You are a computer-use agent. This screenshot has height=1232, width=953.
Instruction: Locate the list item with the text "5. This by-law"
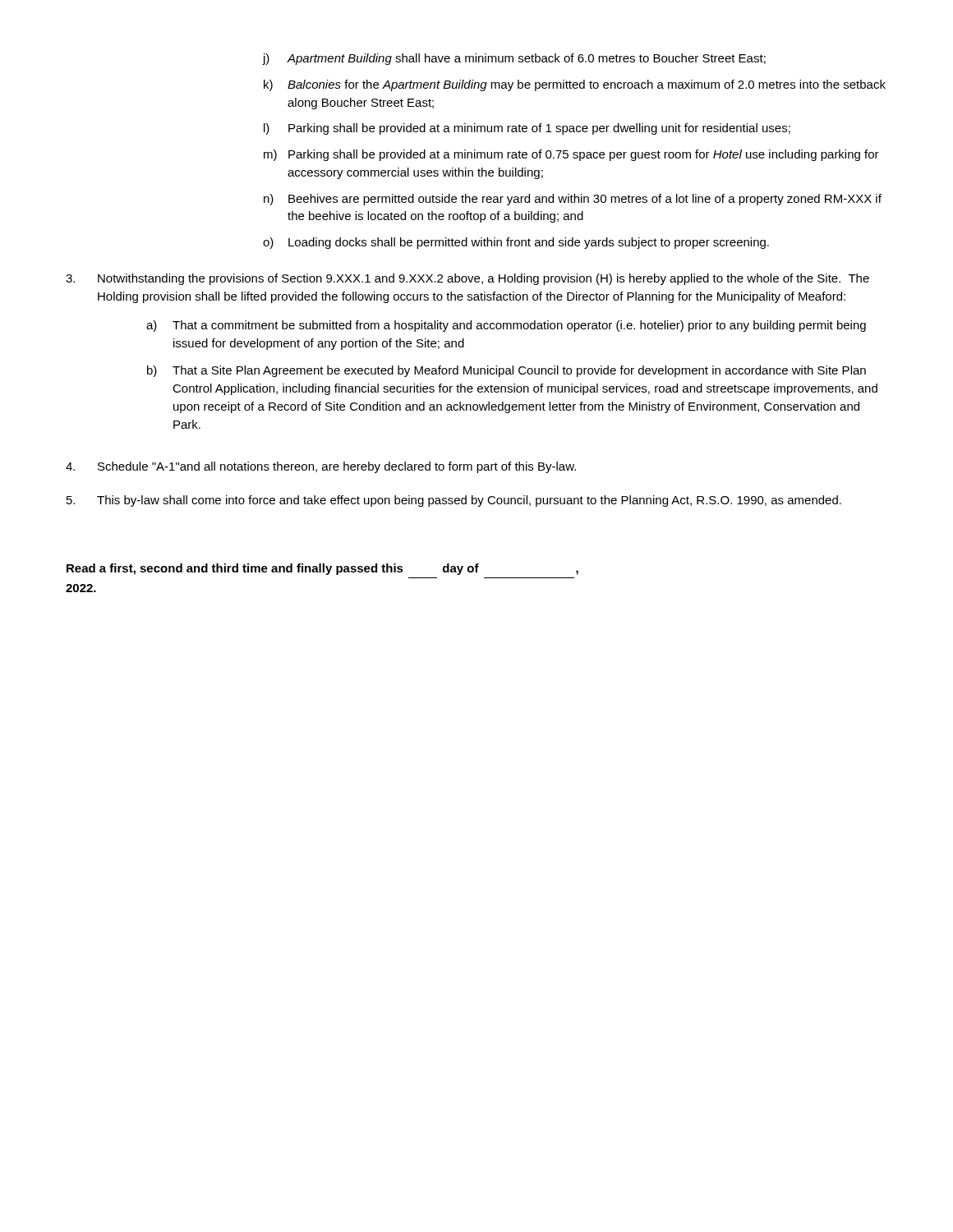[x=476, y=500]
